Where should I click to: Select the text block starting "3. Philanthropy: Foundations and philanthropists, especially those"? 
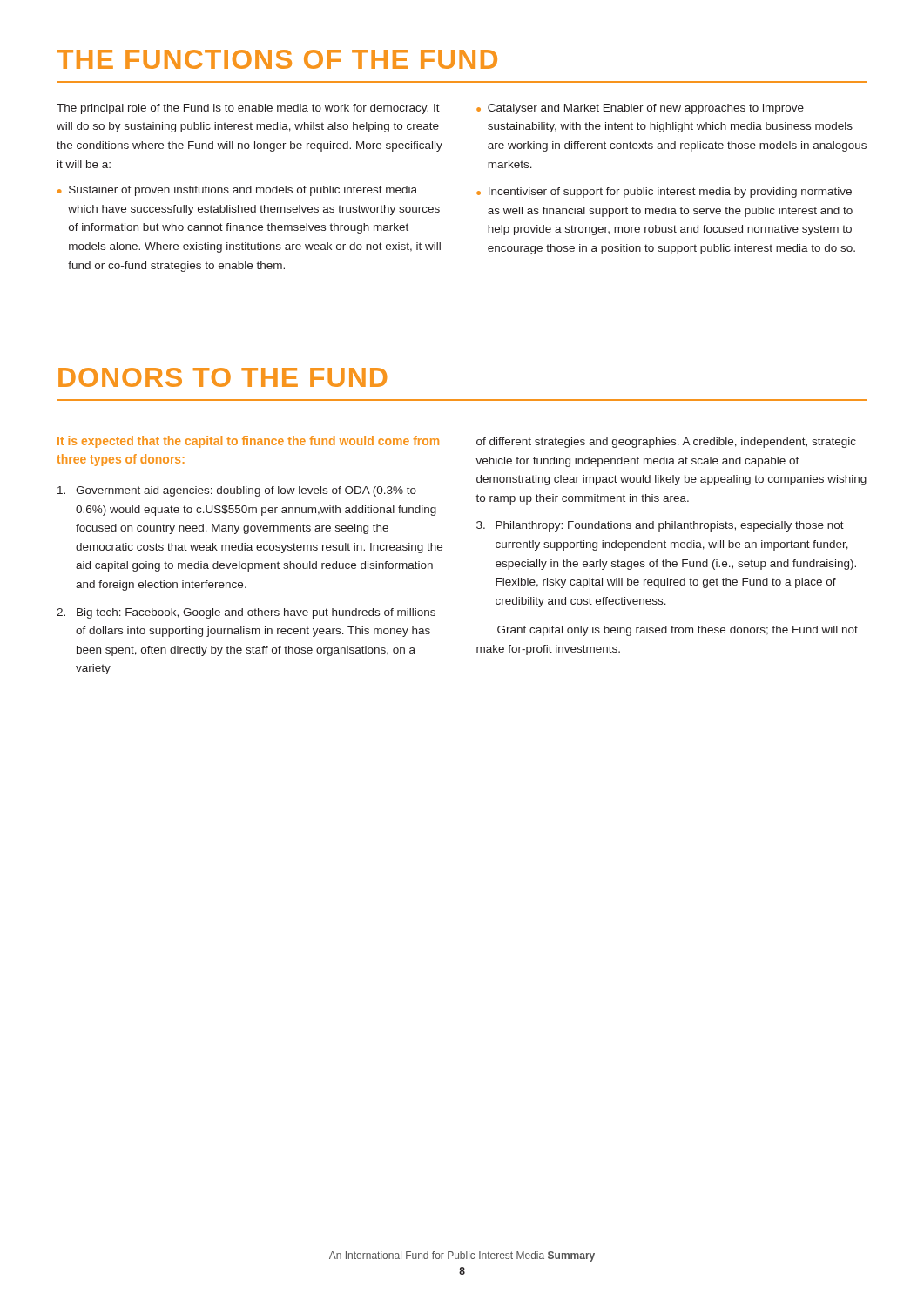[x=672, y=563]
